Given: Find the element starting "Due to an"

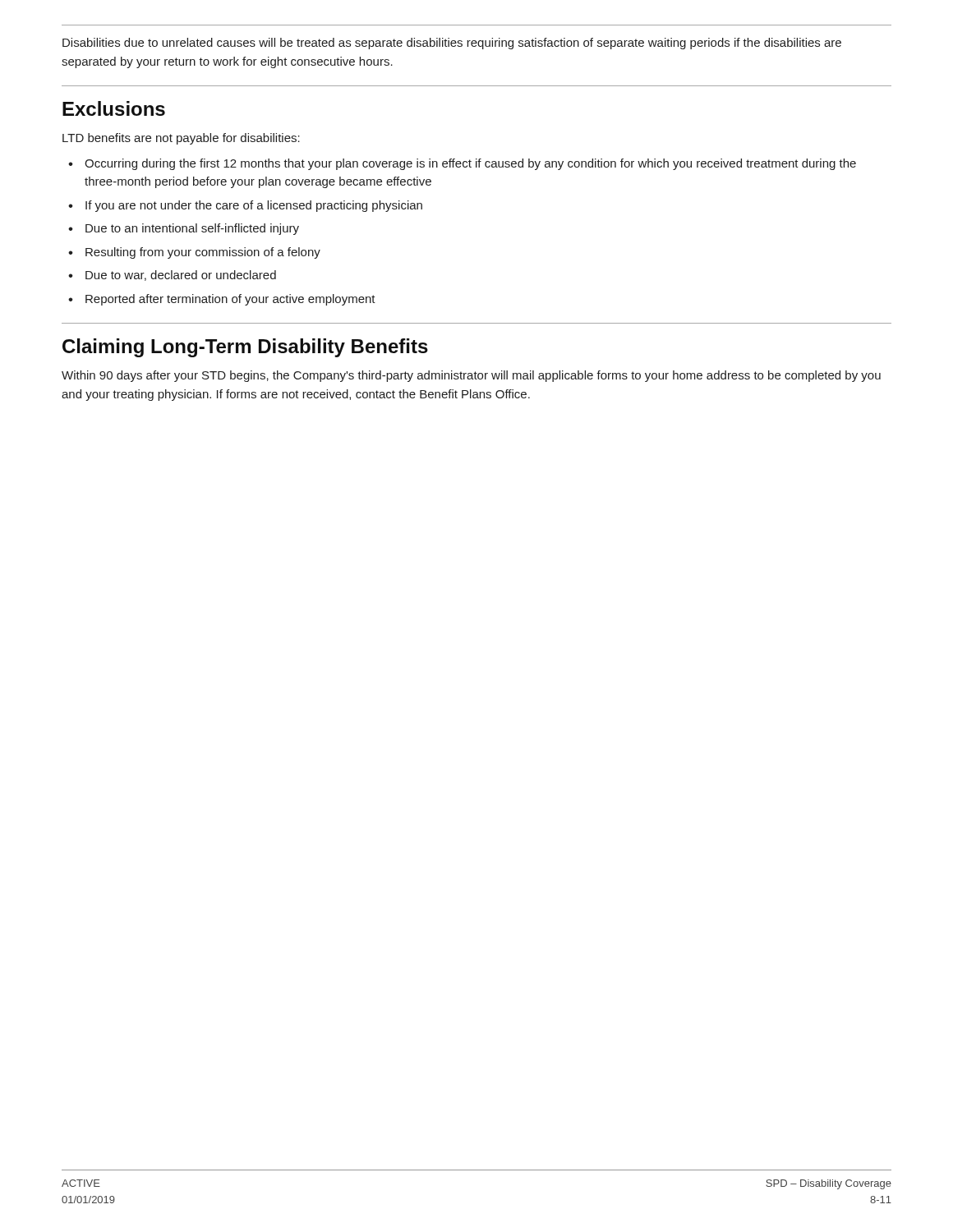Looking at the screenshot, I should (x=192, y=228).
